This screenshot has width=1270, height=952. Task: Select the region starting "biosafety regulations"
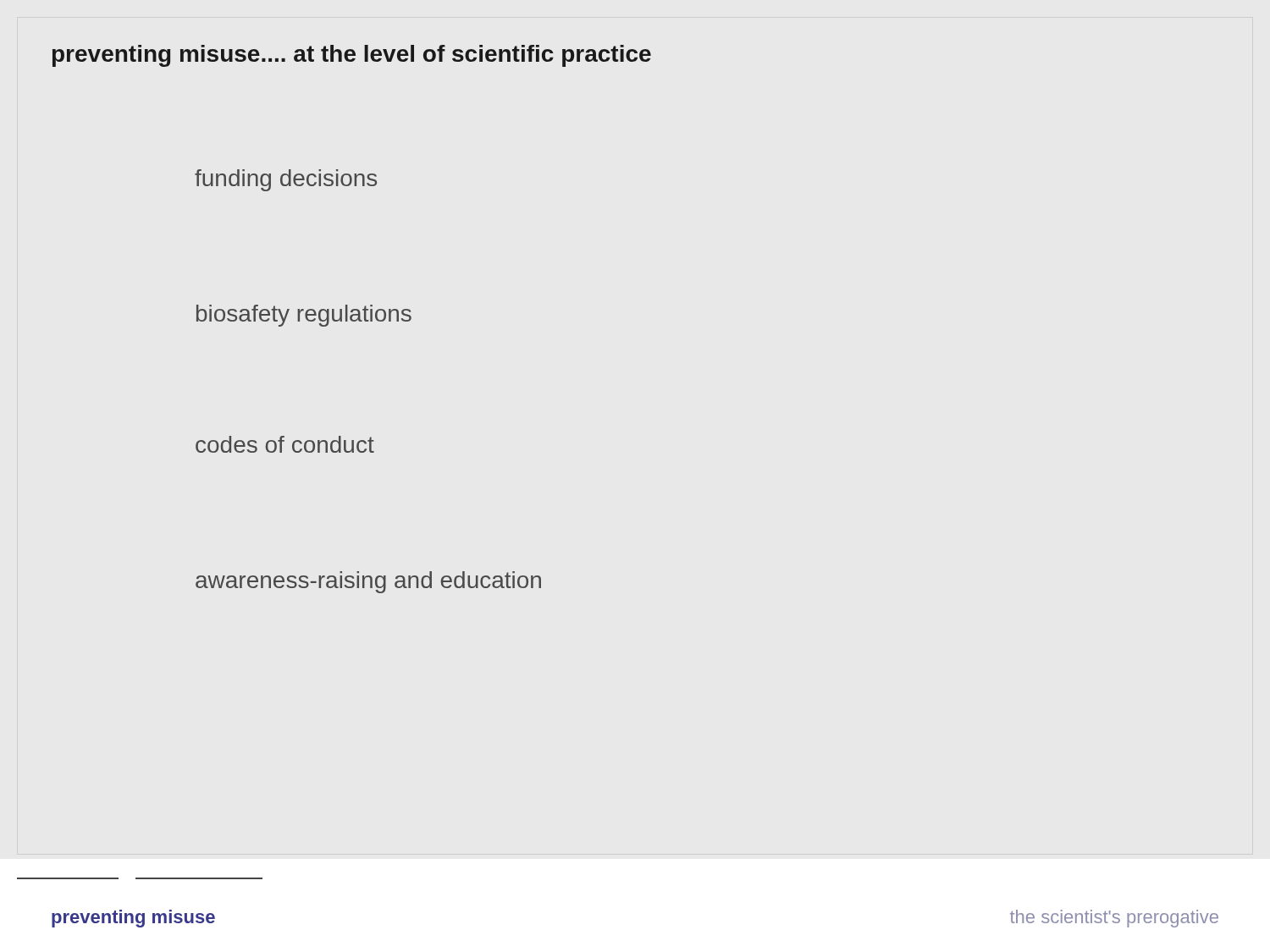303,314
